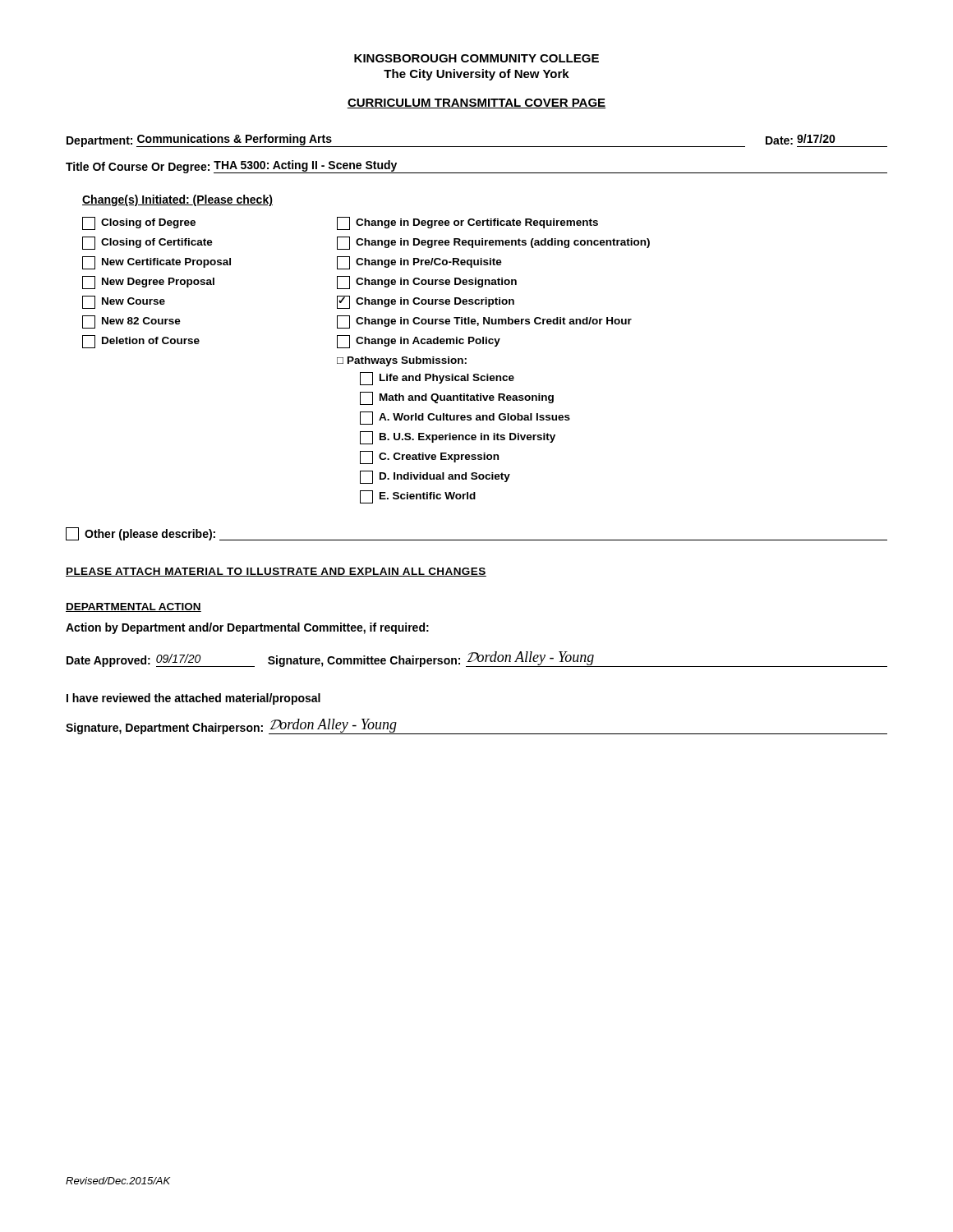Locate the list item containing "D. Individual and"
This screenshot has height=1232, width=953.
[x=435, y=477]
